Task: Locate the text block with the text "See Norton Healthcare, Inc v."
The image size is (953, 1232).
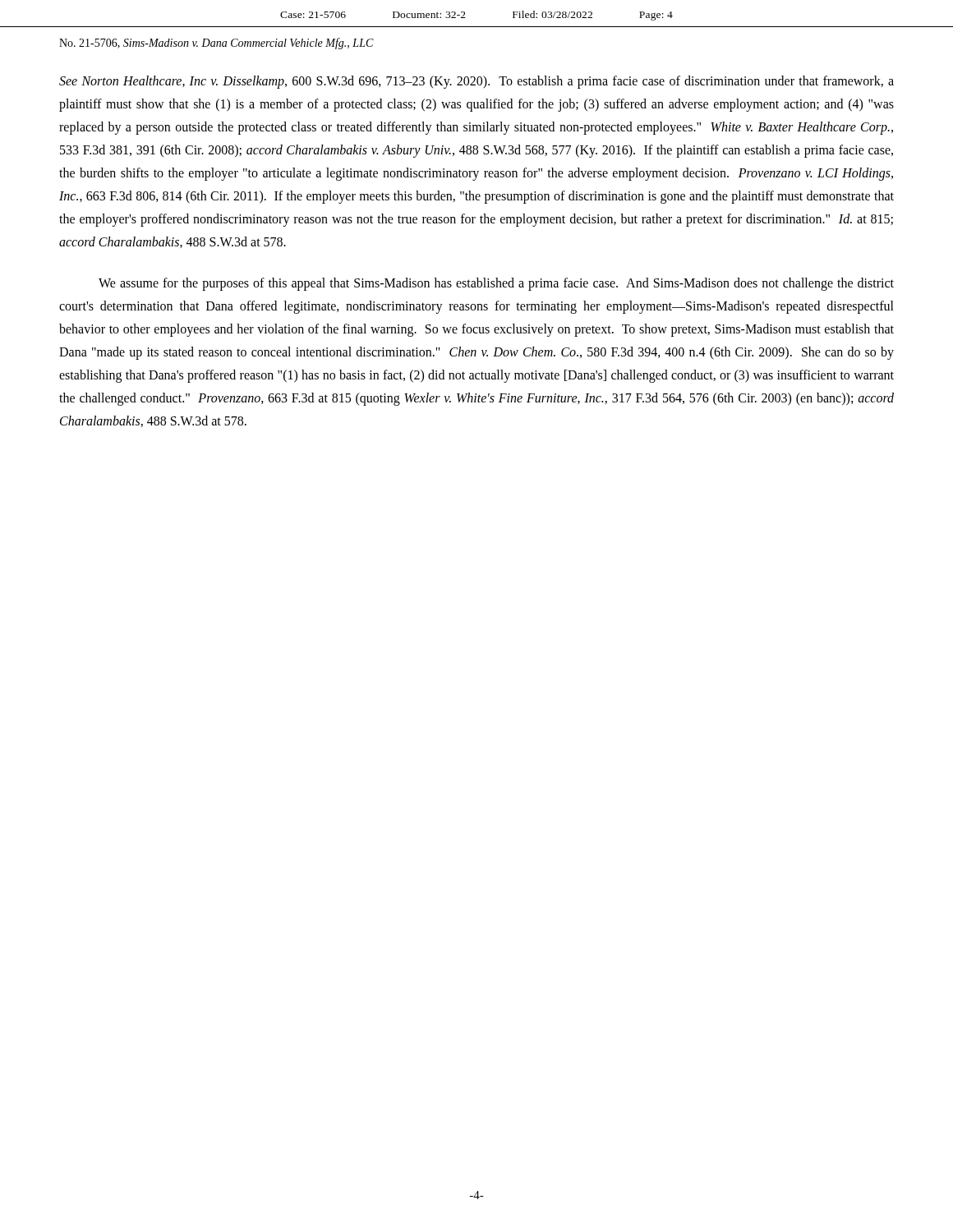Action: click(476, 161)
